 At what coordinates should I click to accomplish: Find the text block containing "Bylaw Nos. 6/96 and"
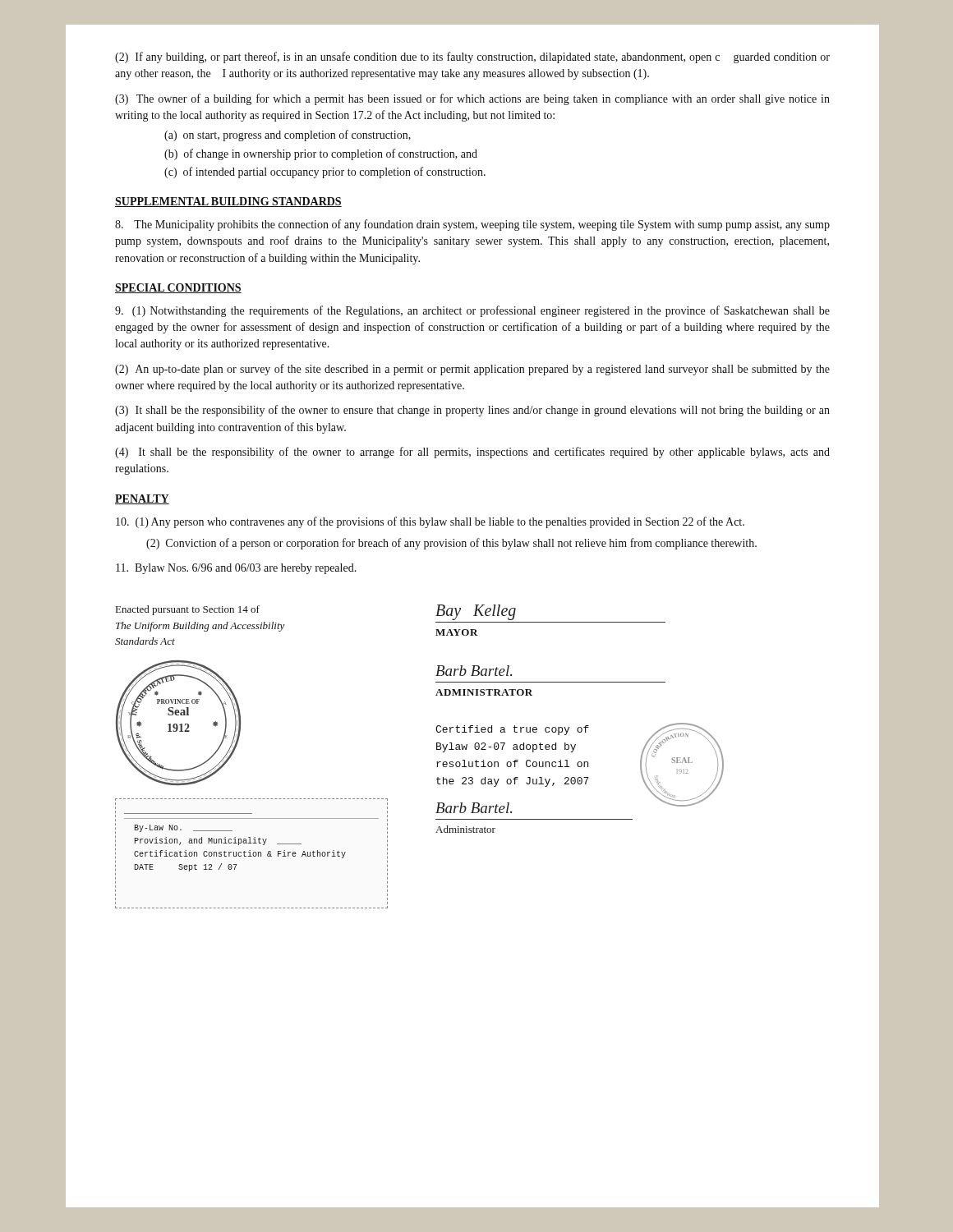236,568
